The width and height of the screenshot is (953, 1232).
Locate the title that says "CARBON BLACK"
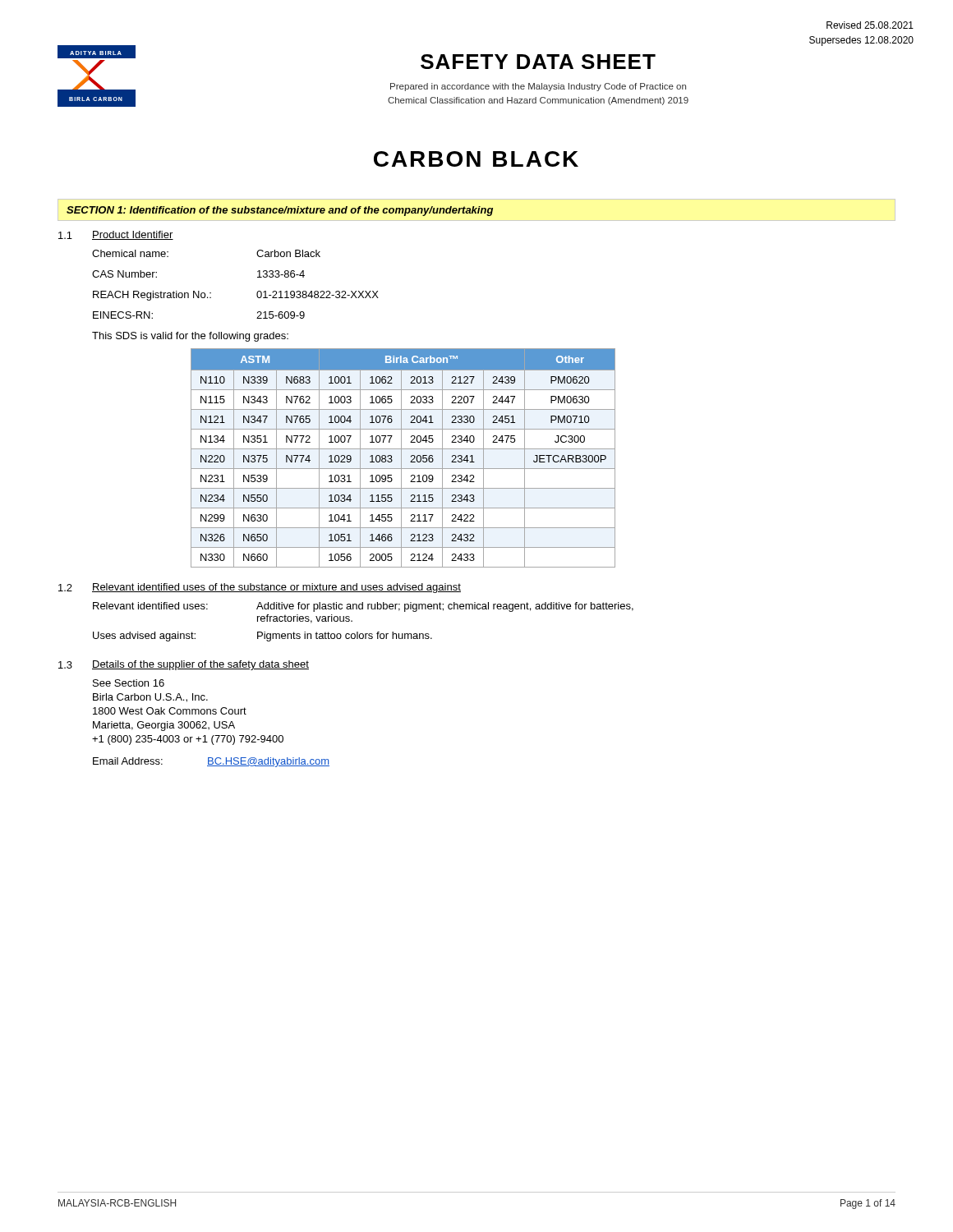476,159
